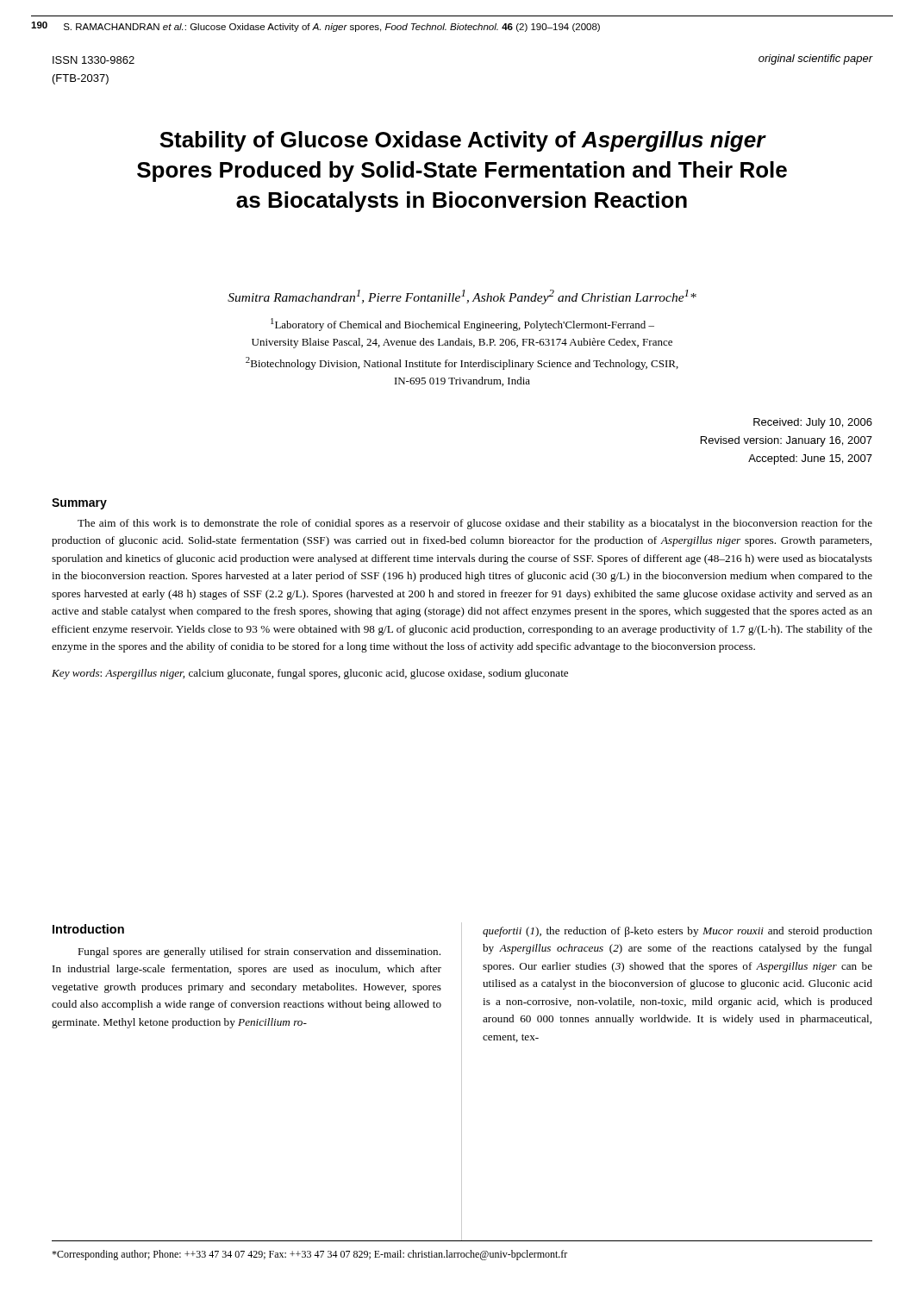Locate the text containing "ISSN 1330-9862 (FTB-2037)"
The image size is (924, 1293).
tap(93, 69)
